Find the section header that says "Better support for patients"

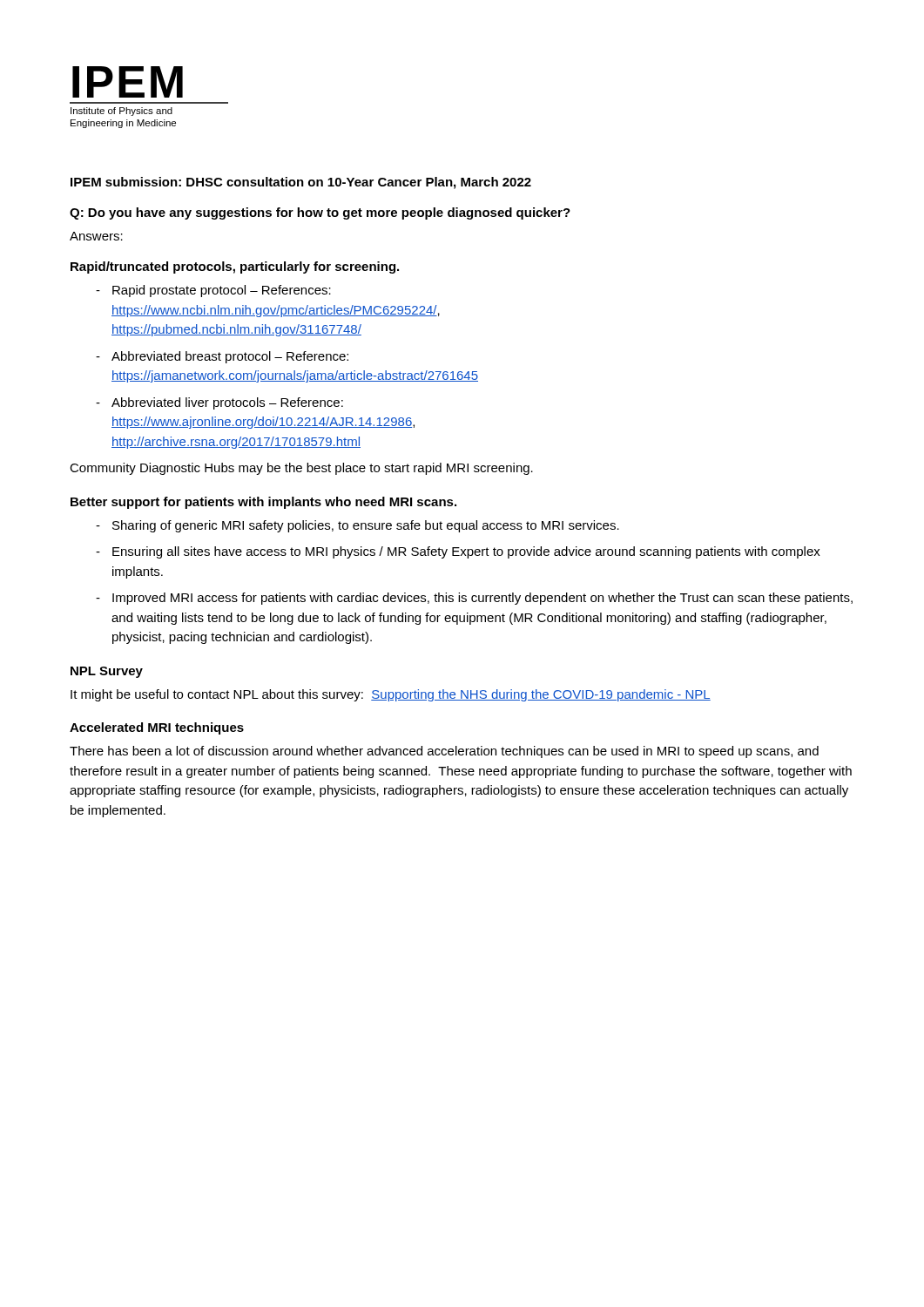point(263,501)
